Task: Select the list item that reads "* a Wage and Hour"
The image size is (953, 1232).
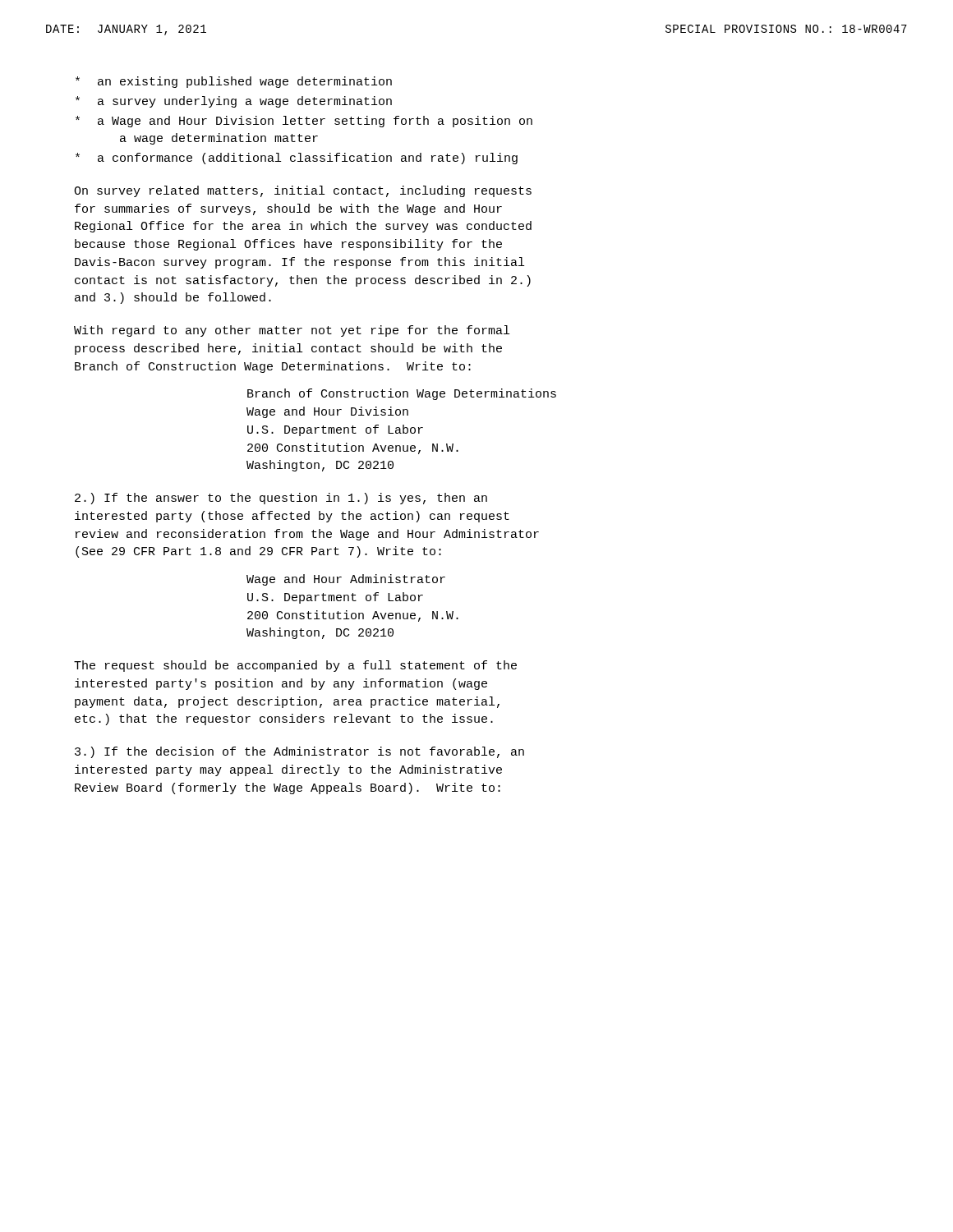Action: pyautogui.click(x=476, y=131)
